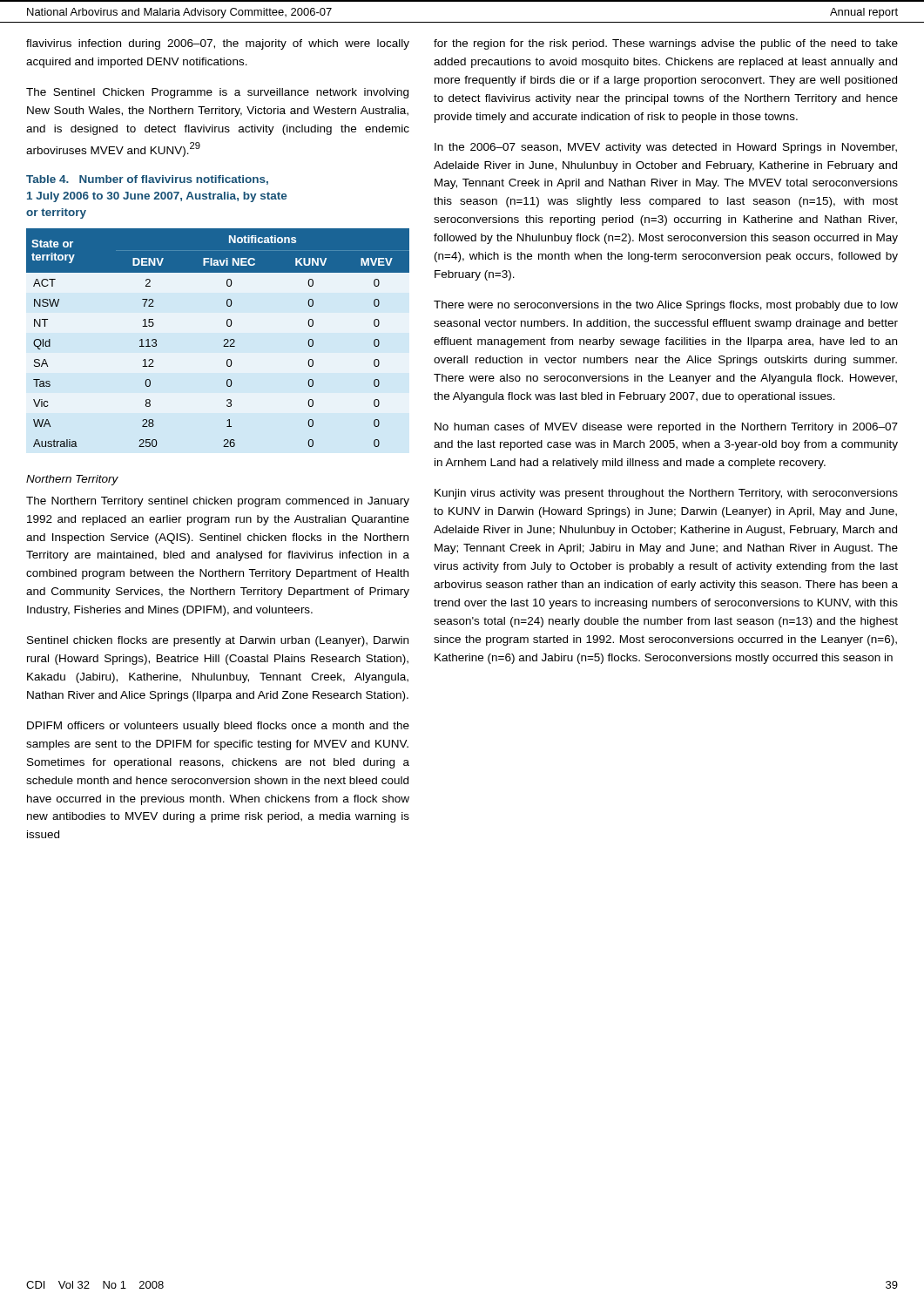924x1307 pixels.
Task: Click the caption that begins "Table 4. Number"
Action: pyautogui.click(x=157, y=196)
